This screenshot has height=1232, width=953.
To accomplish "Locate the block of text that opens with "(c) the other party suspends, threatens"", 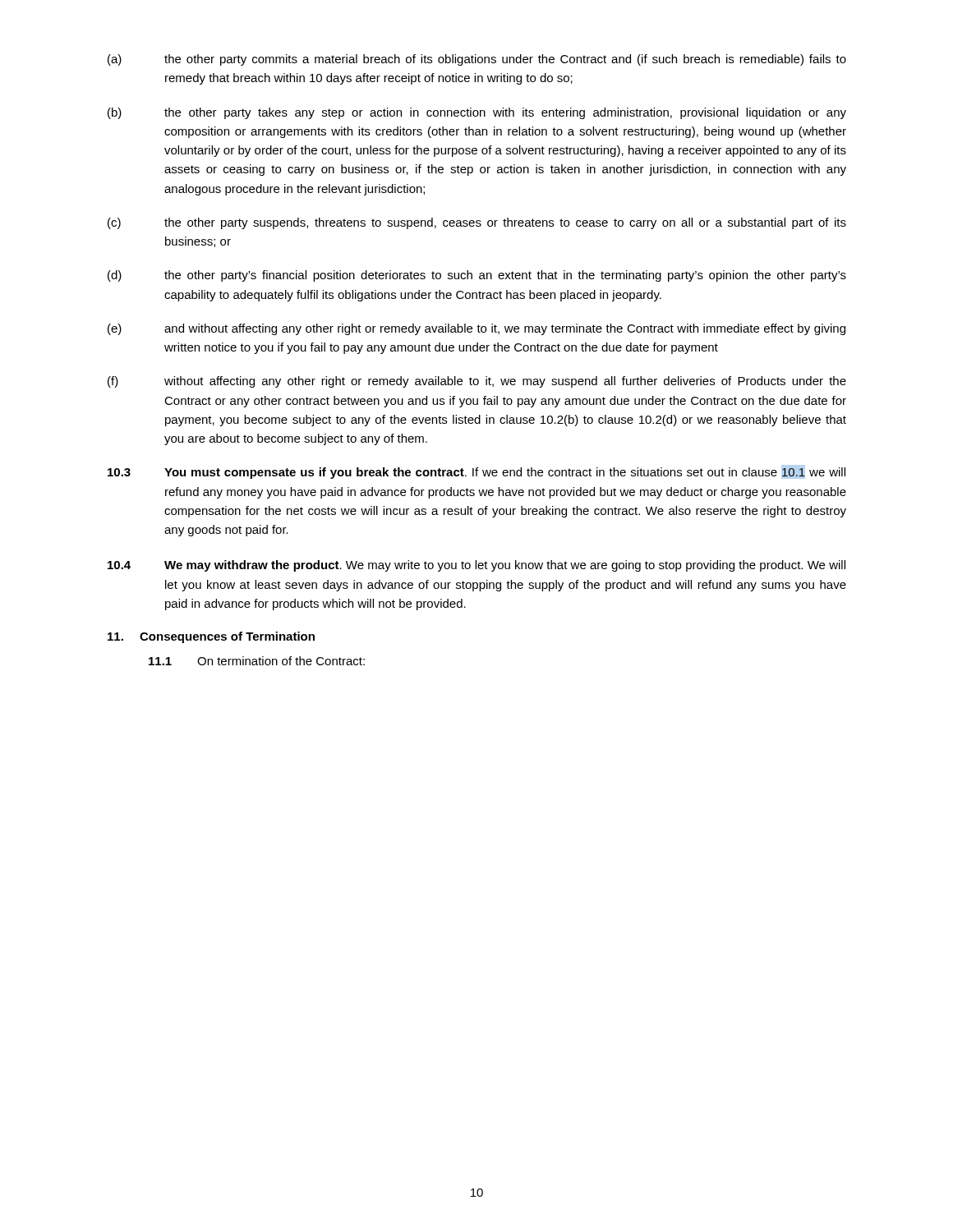I will tap(476, 232).
